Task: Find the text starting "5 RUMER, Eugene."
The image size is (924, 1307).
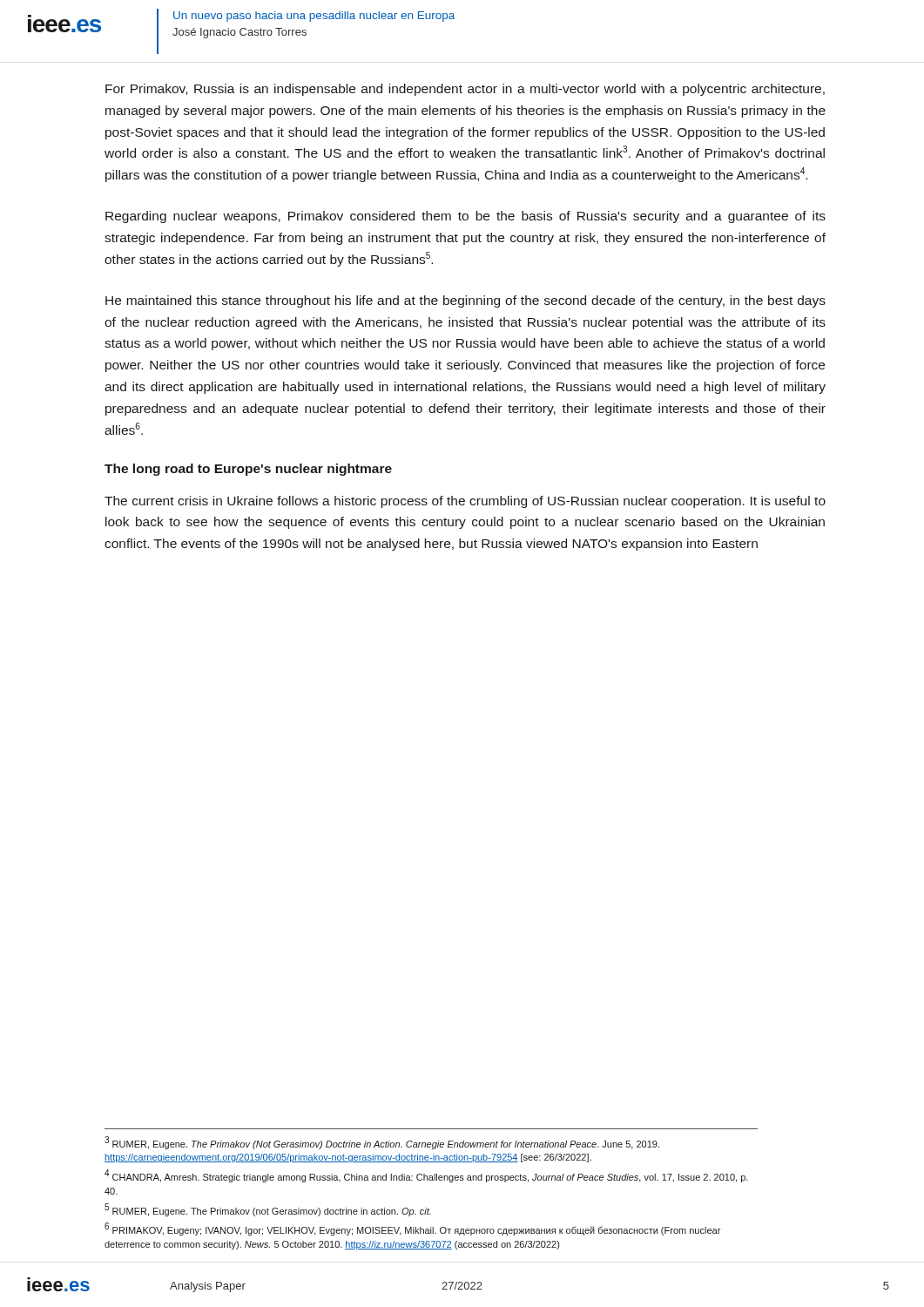Action: [268, 1209]
